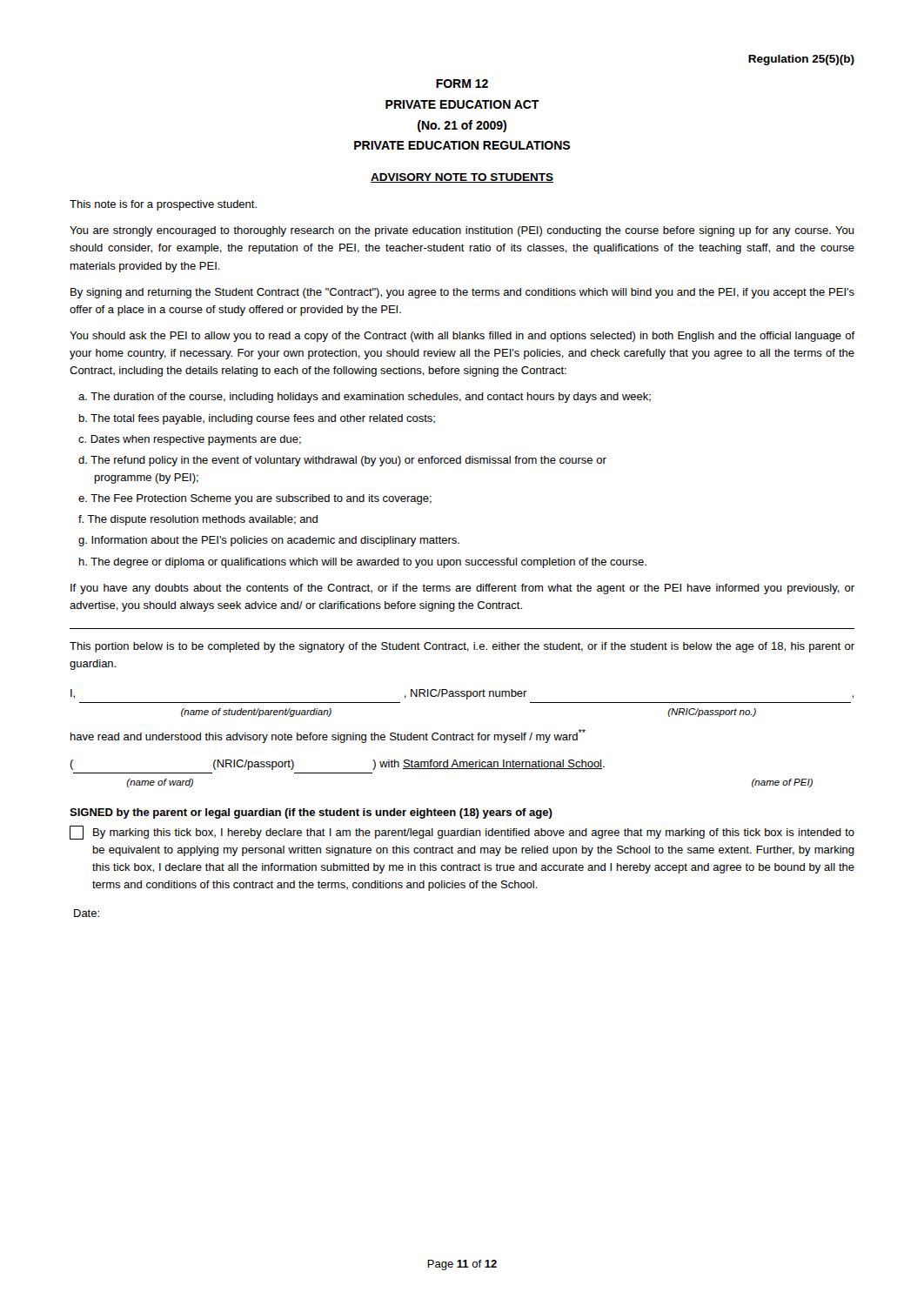The image size is (924, 1305).
Task: Navigate to the text starting "ADVISORY NOTE TO STUDENTS"
Action: pos(462,177)
